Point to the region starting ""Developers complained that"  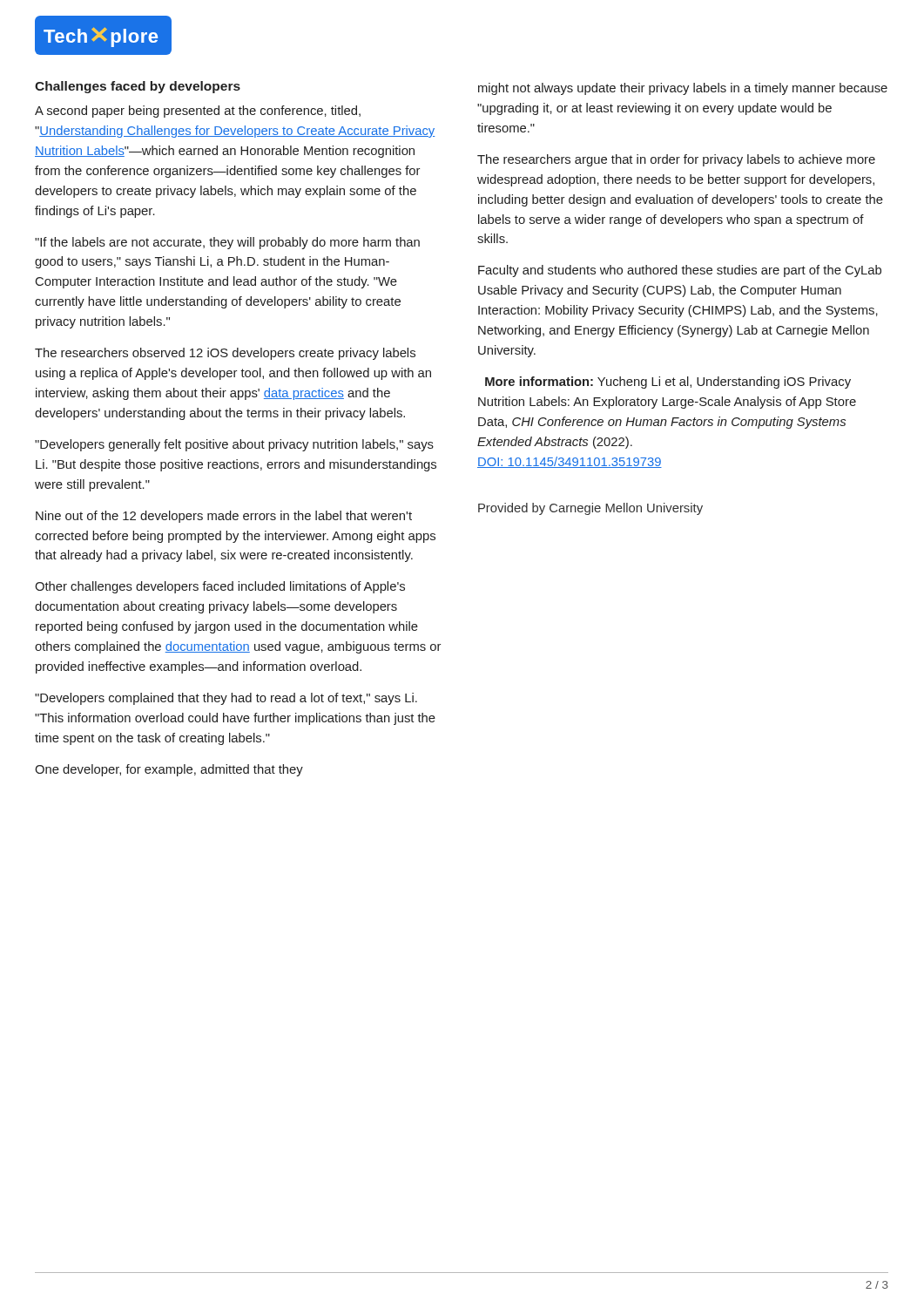(240, 718)
